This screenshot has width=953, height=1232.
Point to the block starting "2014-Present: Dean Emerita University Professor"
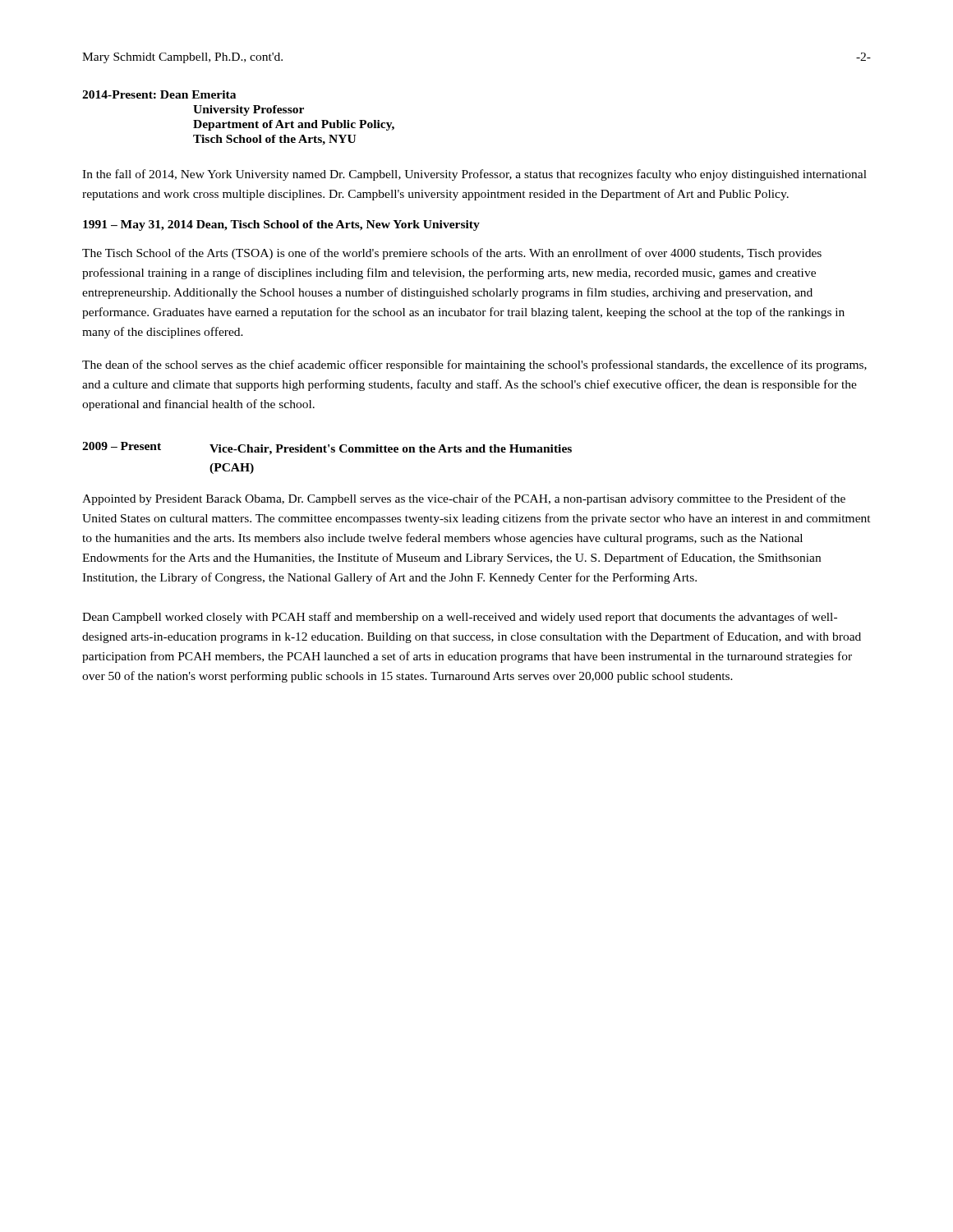pos(159,94)
